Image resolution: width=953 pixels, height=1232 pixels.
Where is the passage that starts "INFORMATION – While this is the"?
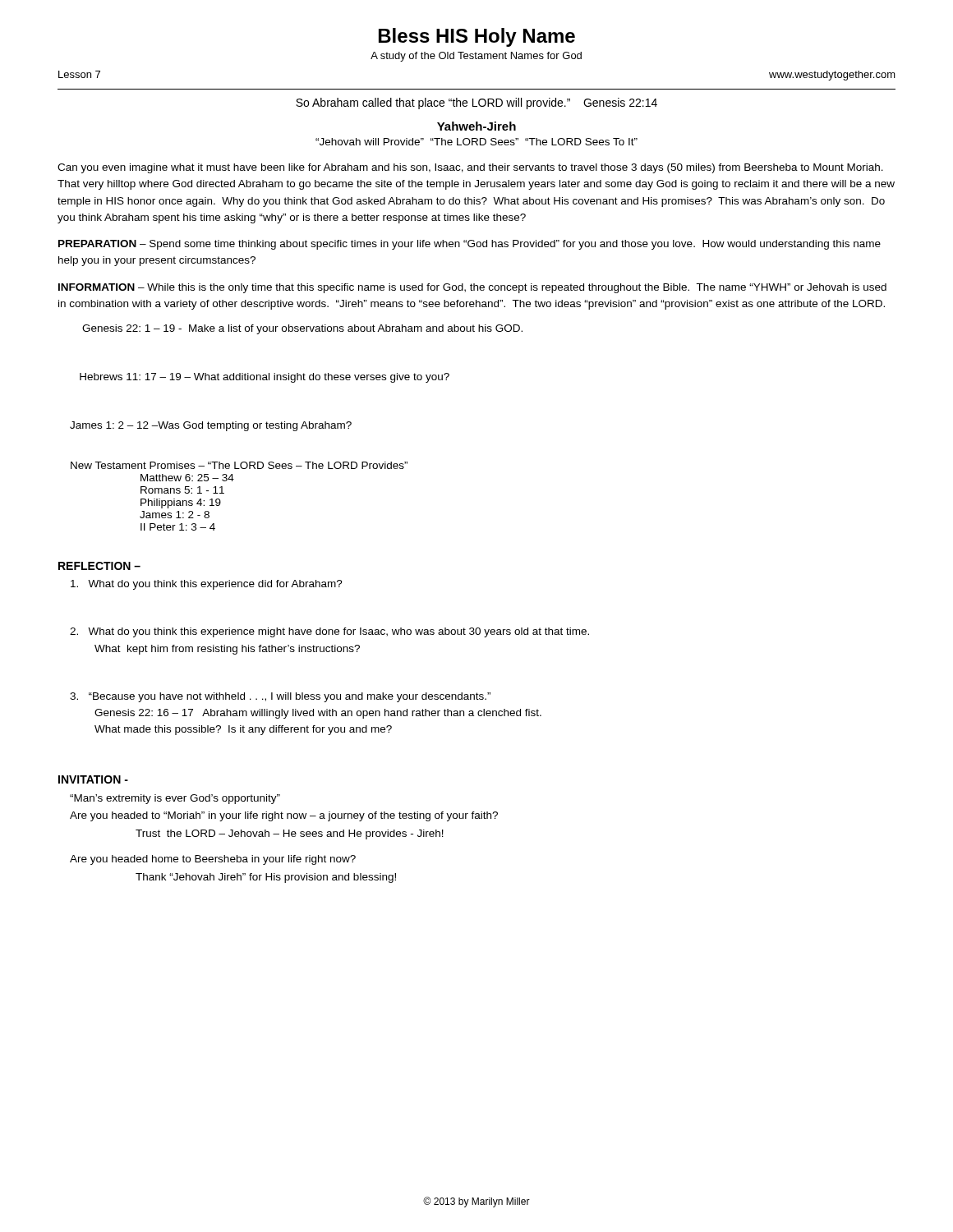coord(472,295)
